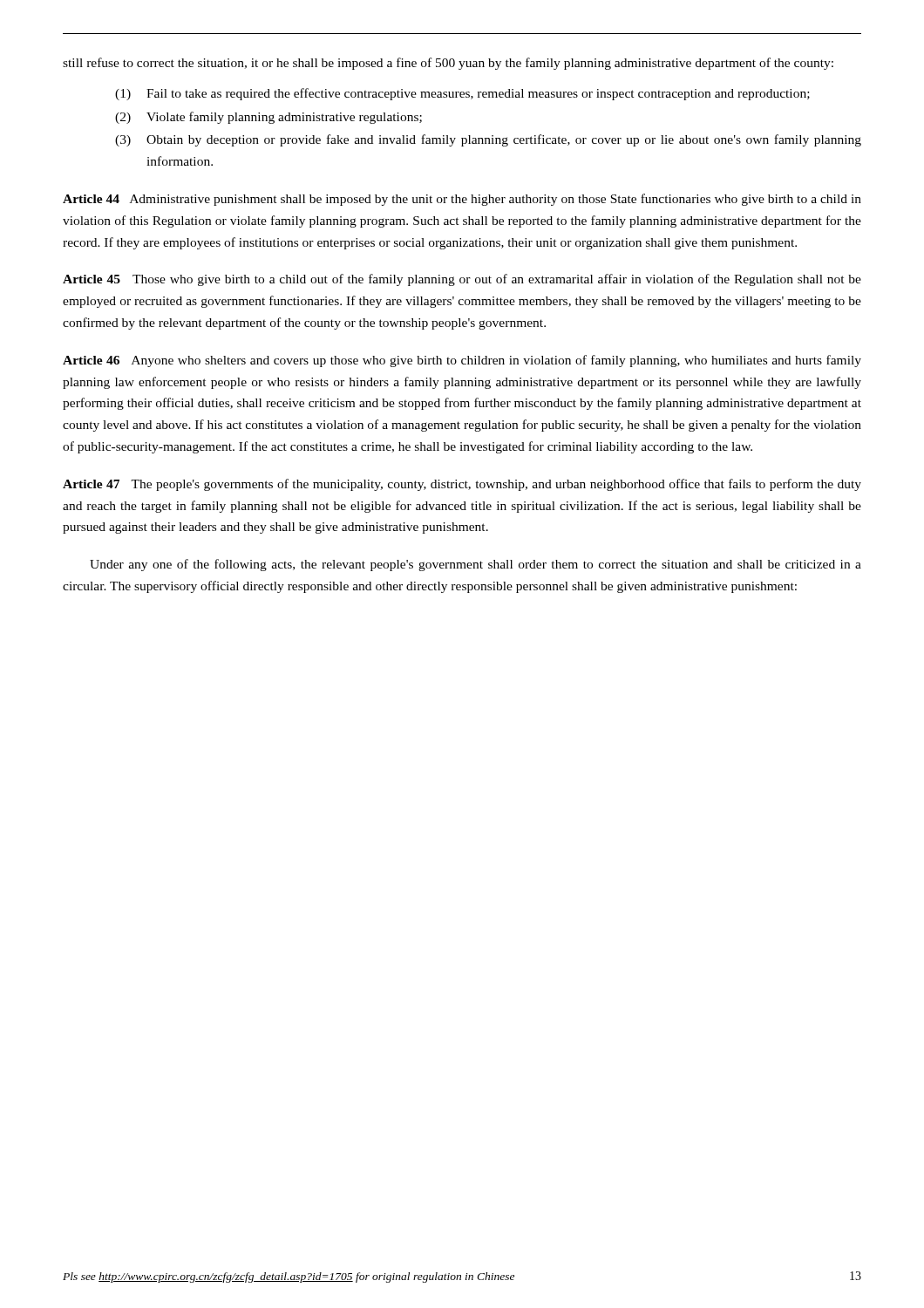Point to the passage starting "(2) Violate family planning administrative"
Image resolution: width=924 pixels, height=1308 pixels.
click(x=268, y=118)
